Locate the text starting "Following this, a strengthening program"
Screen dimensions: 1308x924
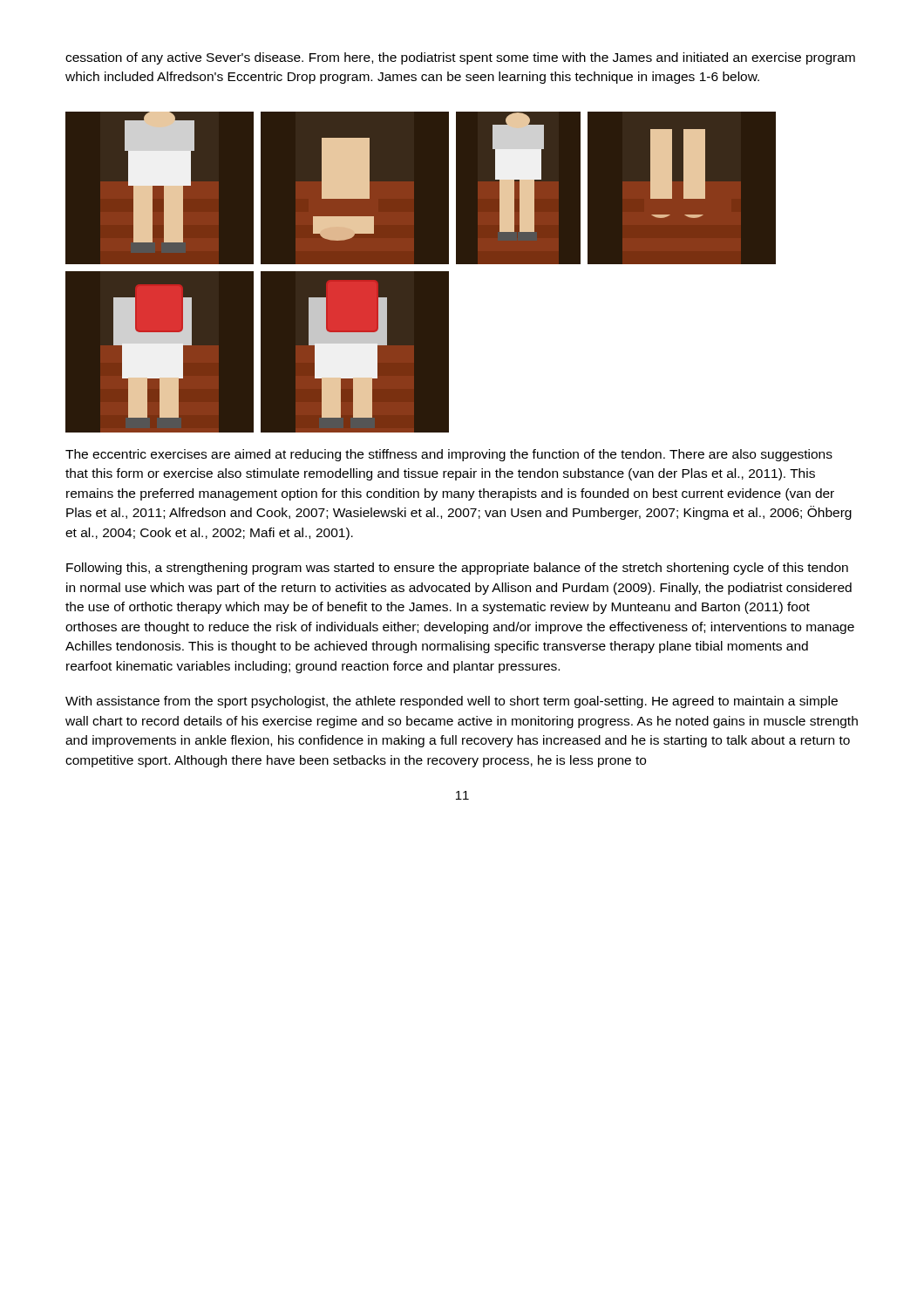460,616
